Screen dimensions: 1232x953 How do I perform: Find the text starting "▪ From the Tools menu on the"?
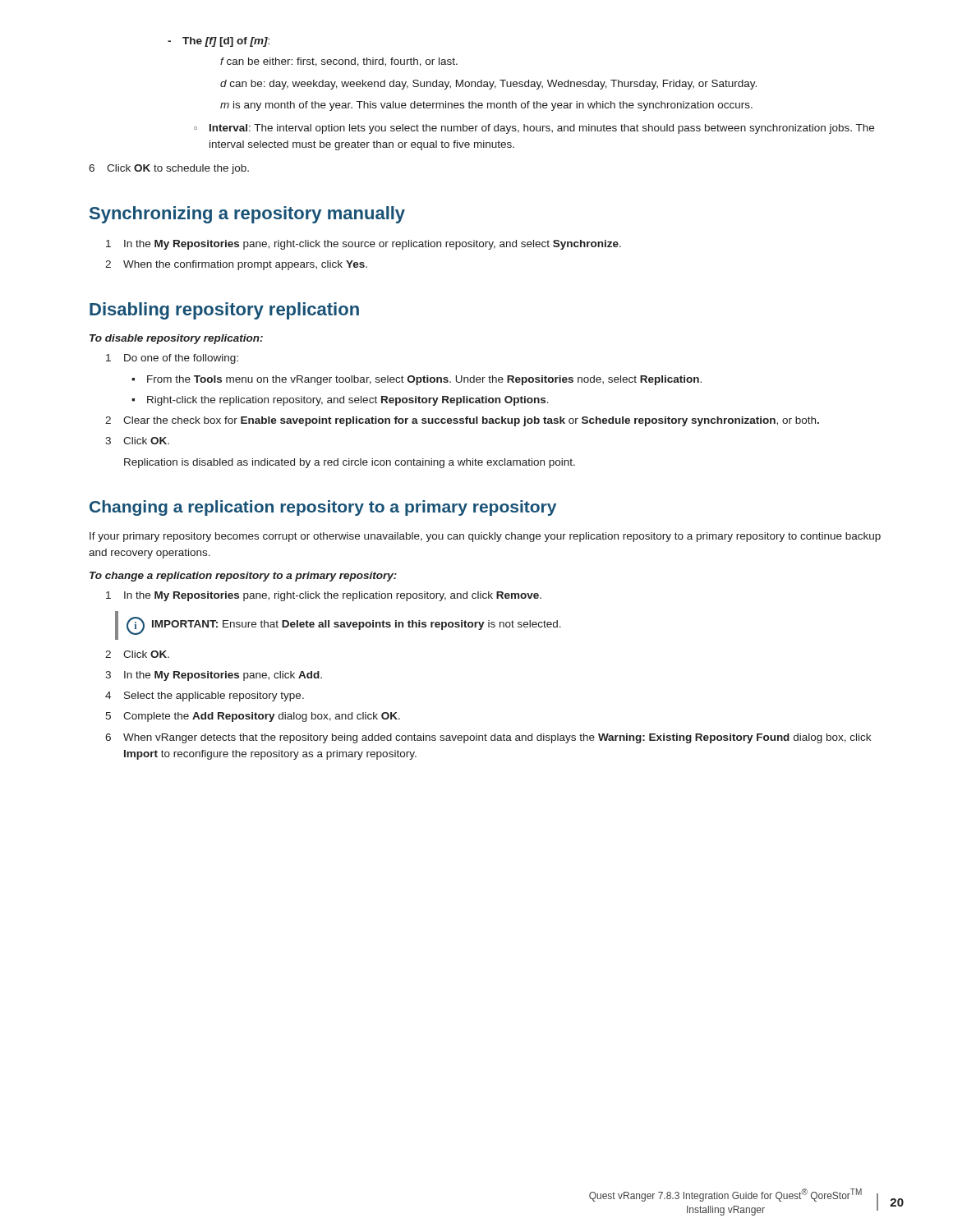click(x=509, y=379)
